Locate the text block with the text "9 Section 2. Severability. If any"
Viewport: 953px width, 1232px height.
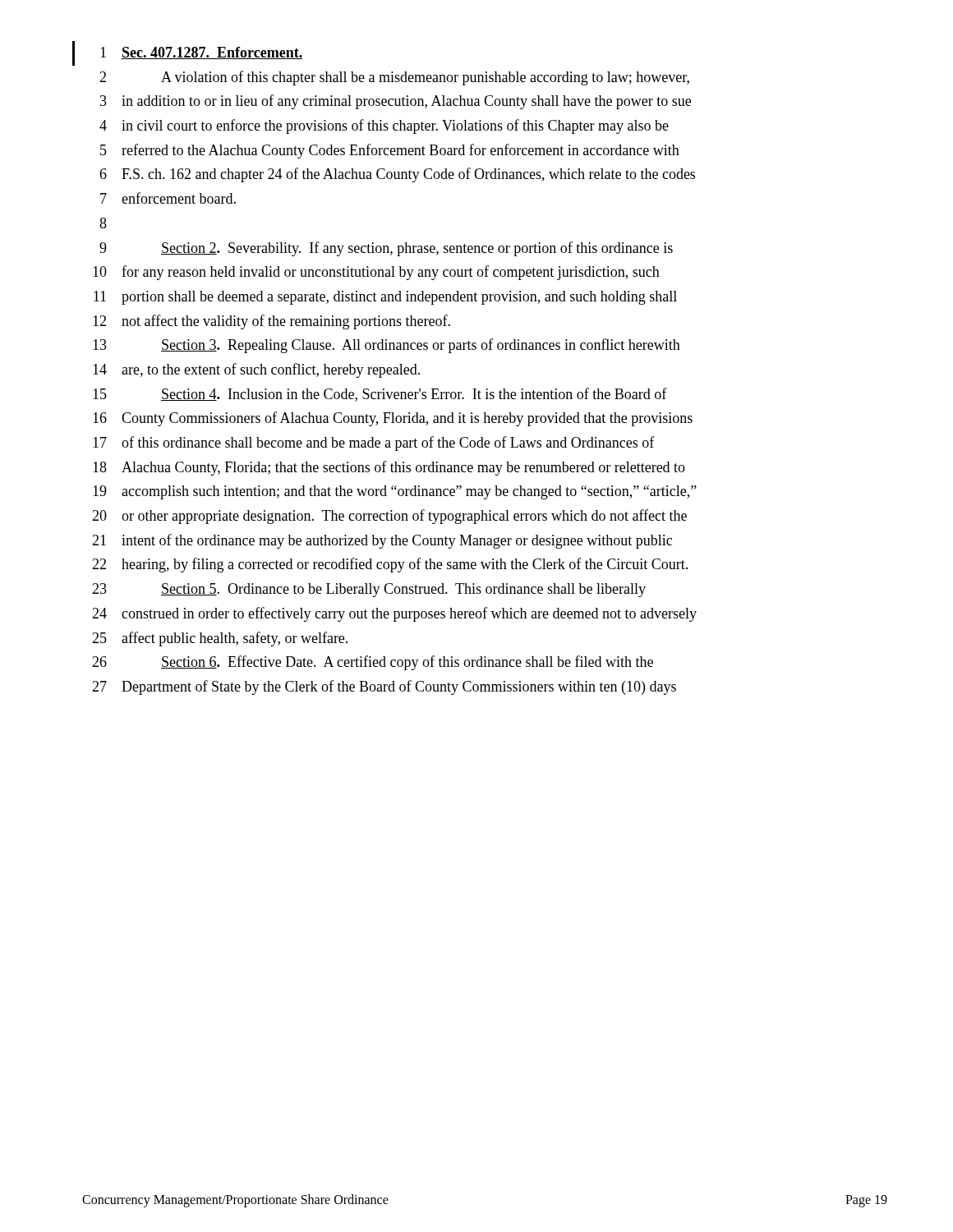(x=485, y=285)
